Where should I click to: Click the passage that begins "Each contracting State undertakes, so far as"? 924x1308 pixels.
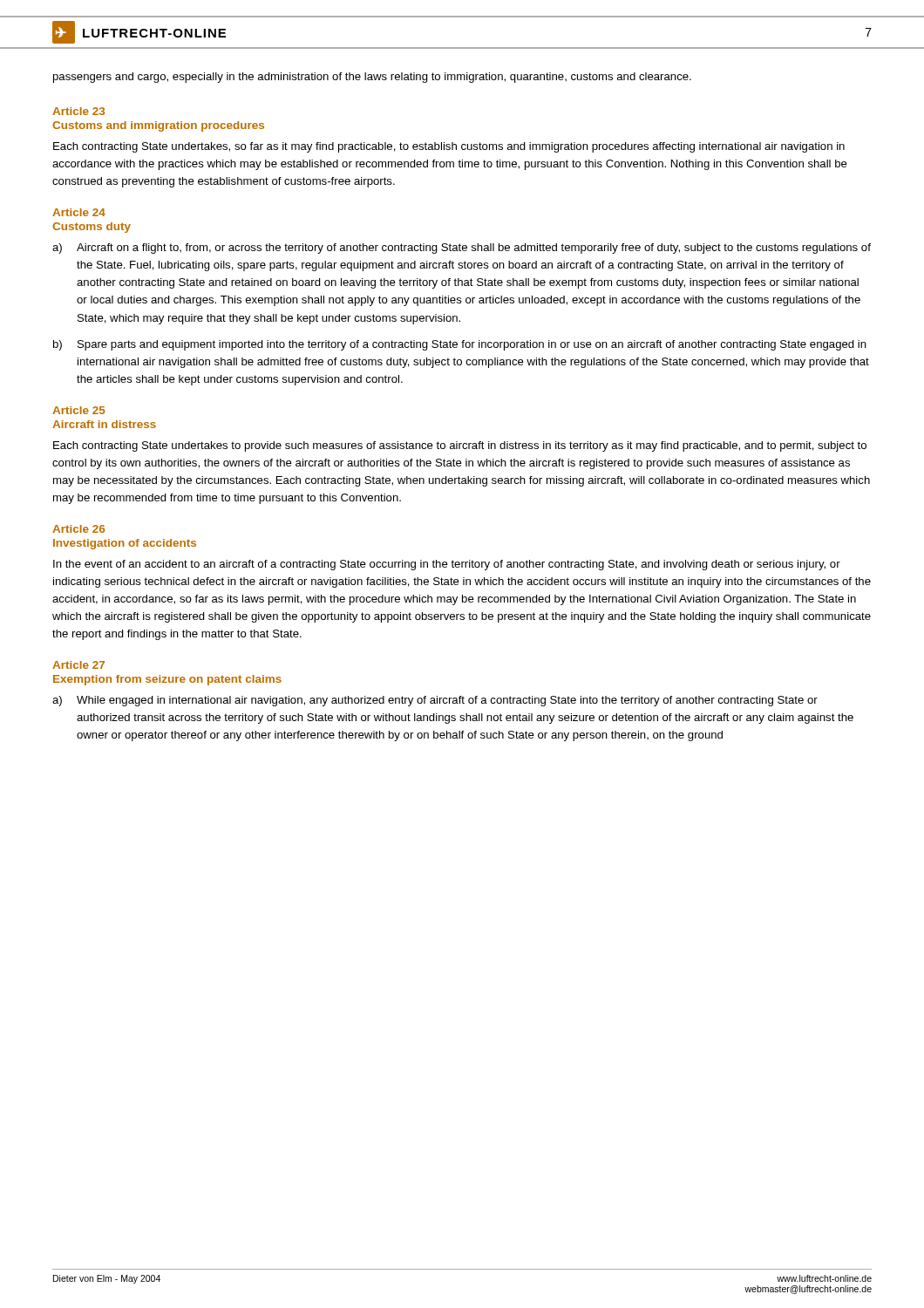click(450, 164)
